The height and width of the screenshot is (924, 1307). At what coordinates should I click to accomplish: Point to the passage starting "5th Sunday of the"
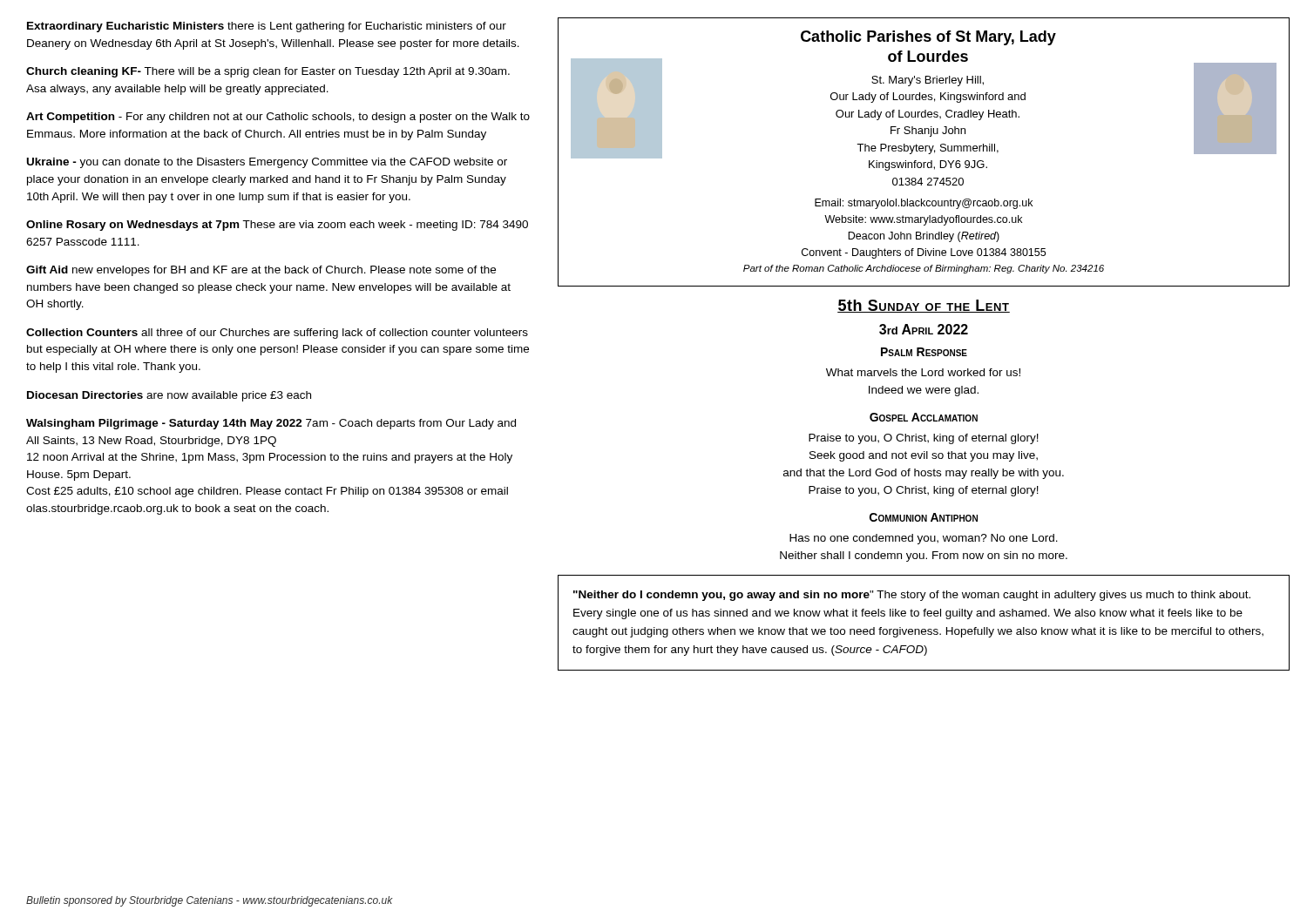coord(924,306)
